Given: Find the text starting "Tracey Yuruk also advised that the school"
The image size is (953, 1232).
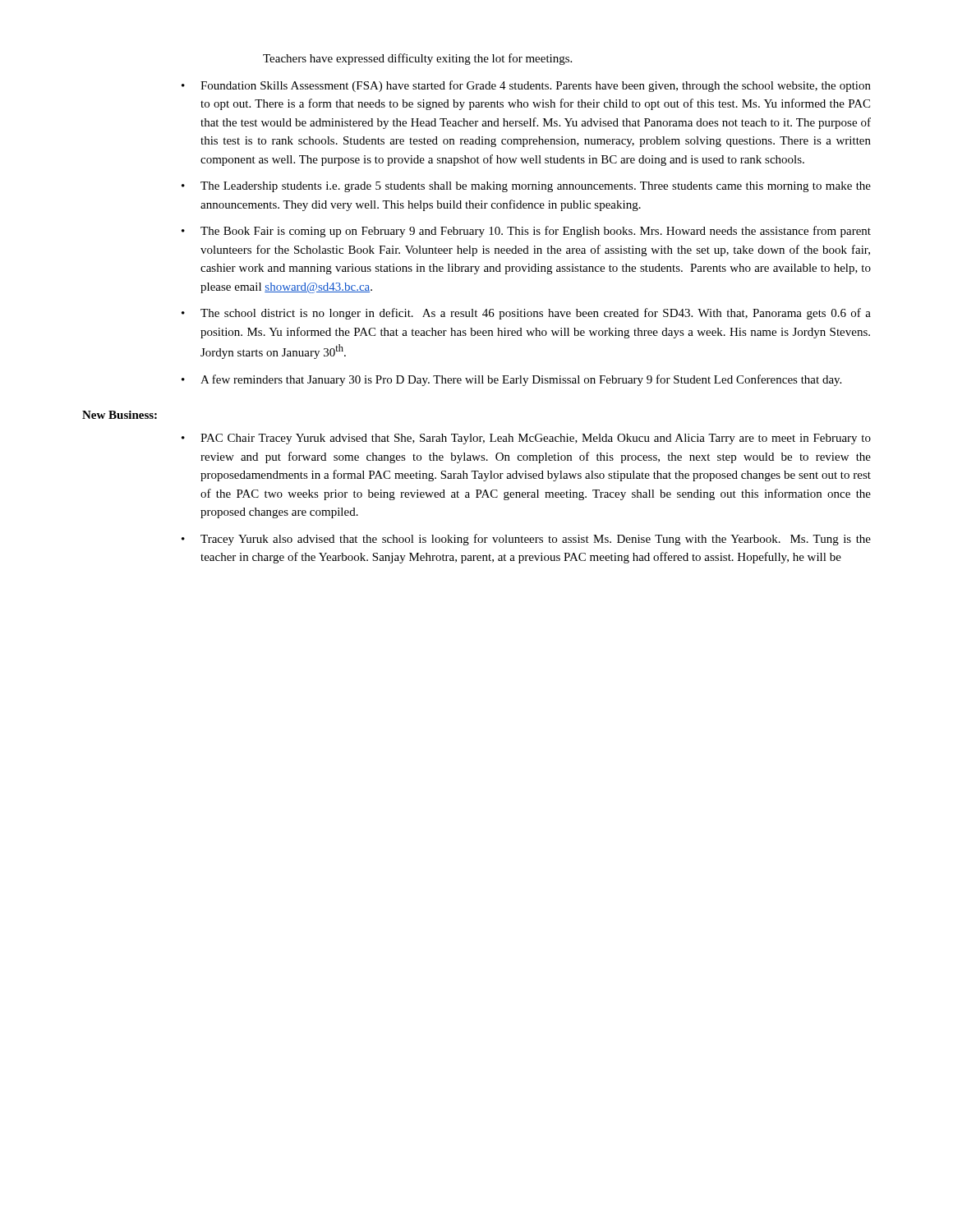Looking at the screenshot, I should 536,548.
